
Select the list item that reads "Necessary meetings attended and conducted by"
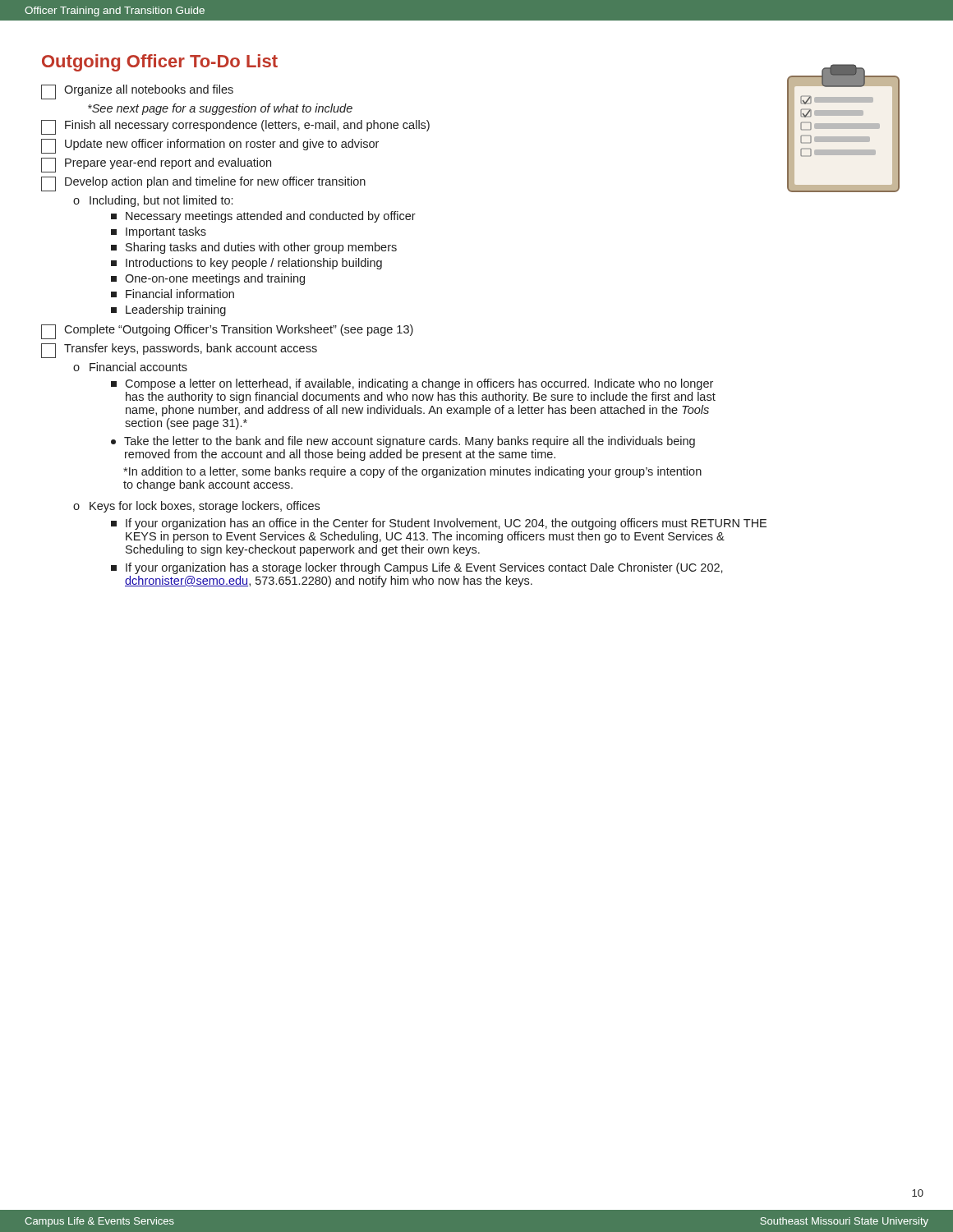[263, 216]
